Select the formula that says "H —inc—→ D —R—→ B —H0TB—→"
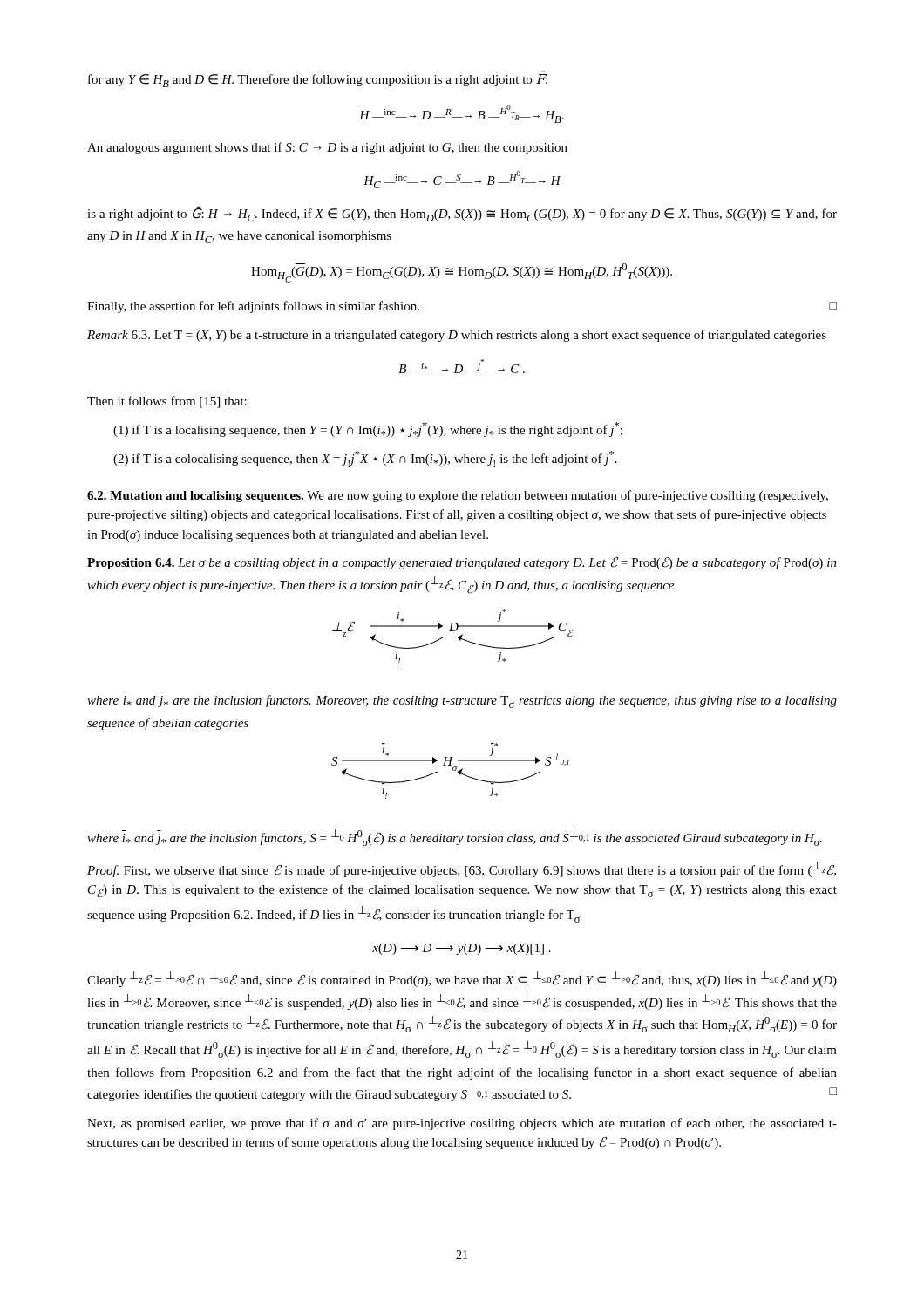This screenshot has height=1308, width=924. coord(462,114)
